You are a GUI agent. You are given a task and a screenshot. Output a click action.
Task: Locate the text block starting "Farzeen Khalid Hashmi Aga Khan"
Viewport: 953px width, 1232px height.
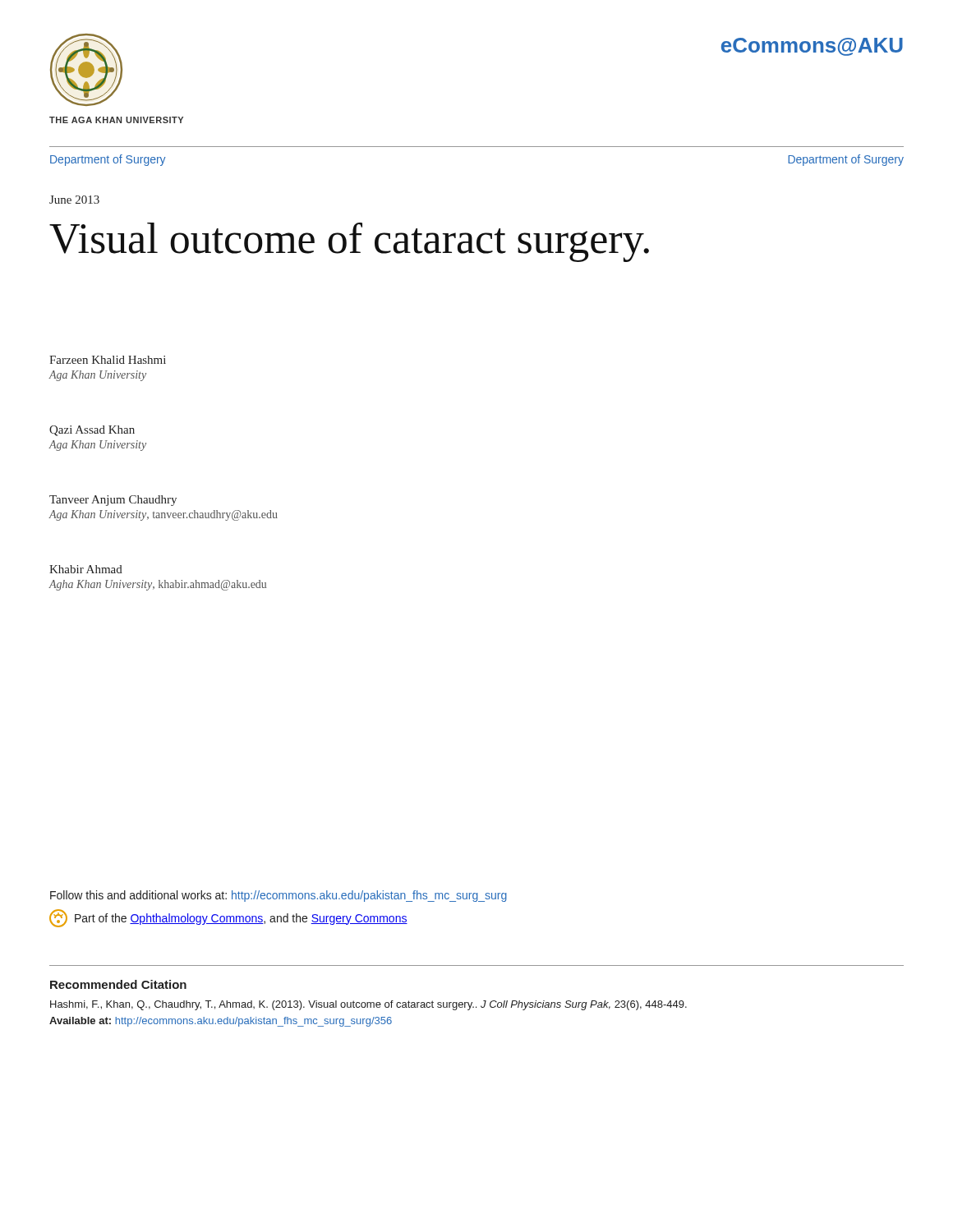click(x=108, y=368)
